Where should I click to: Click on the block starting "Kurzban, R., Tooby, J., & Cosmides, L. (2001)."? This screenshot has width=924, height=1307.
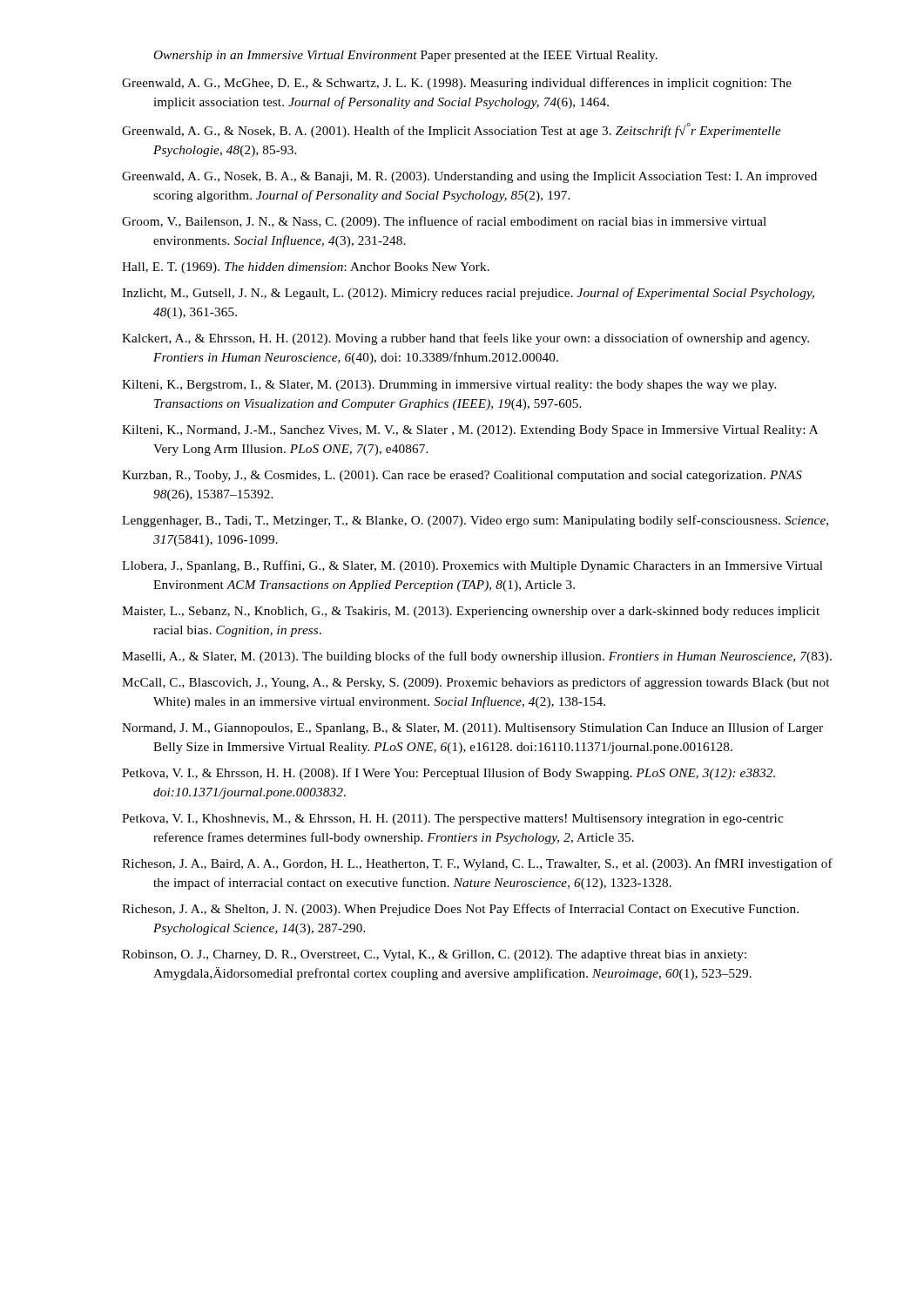462,484
